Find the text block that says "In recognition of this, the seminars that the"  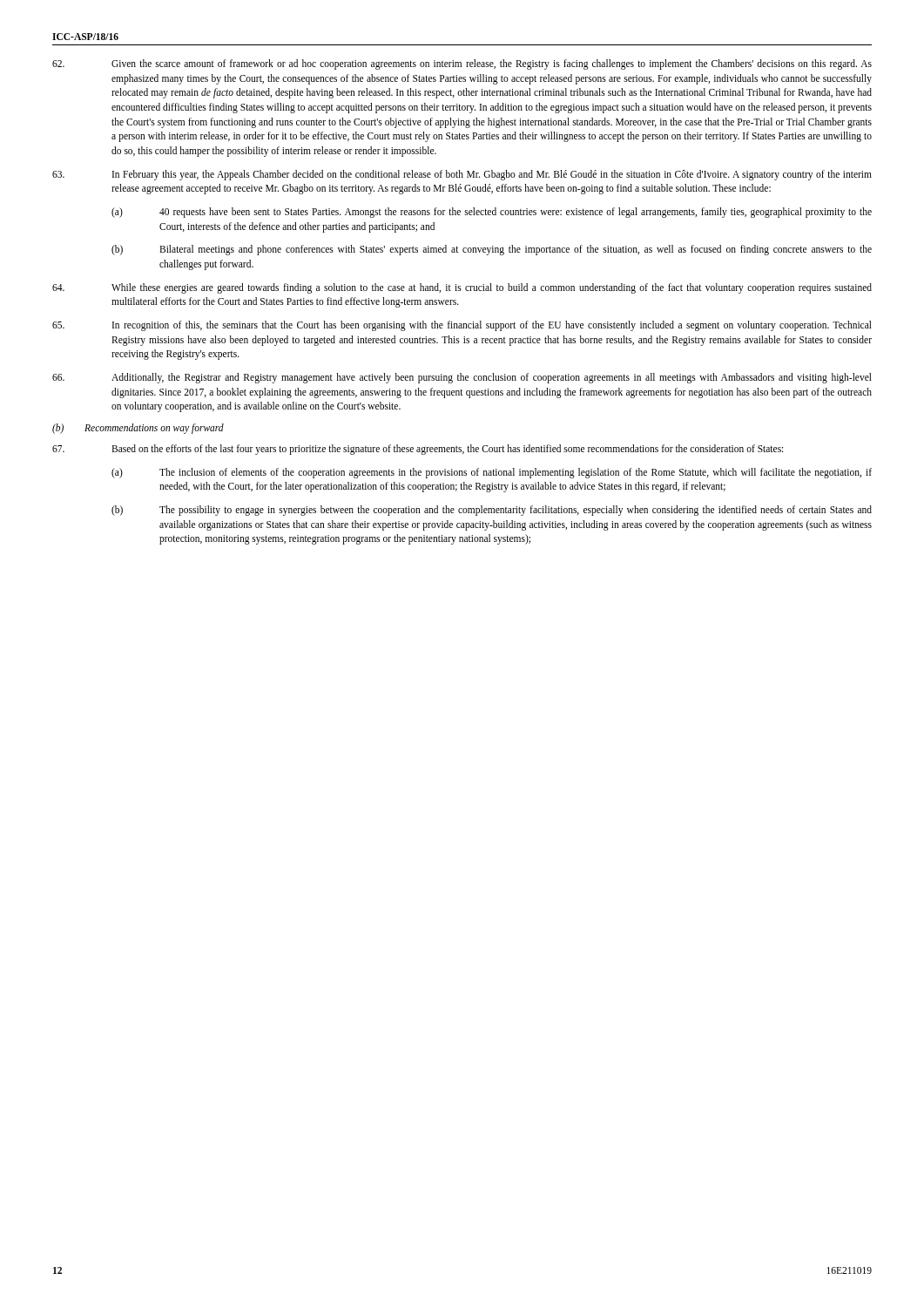point(462,340)
